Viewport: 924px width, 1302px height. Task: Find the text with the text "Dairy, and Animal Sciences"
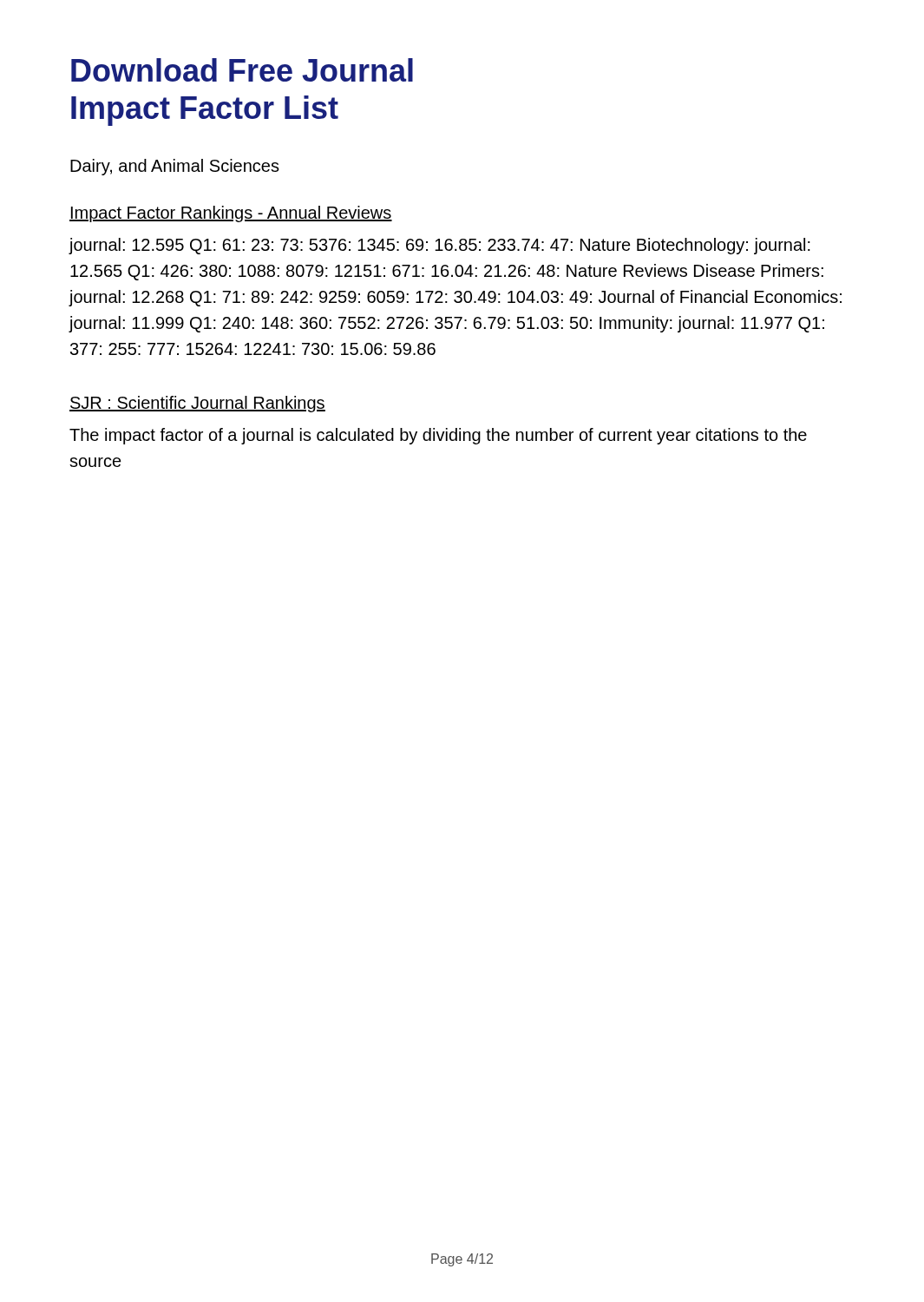pos(174,166)
